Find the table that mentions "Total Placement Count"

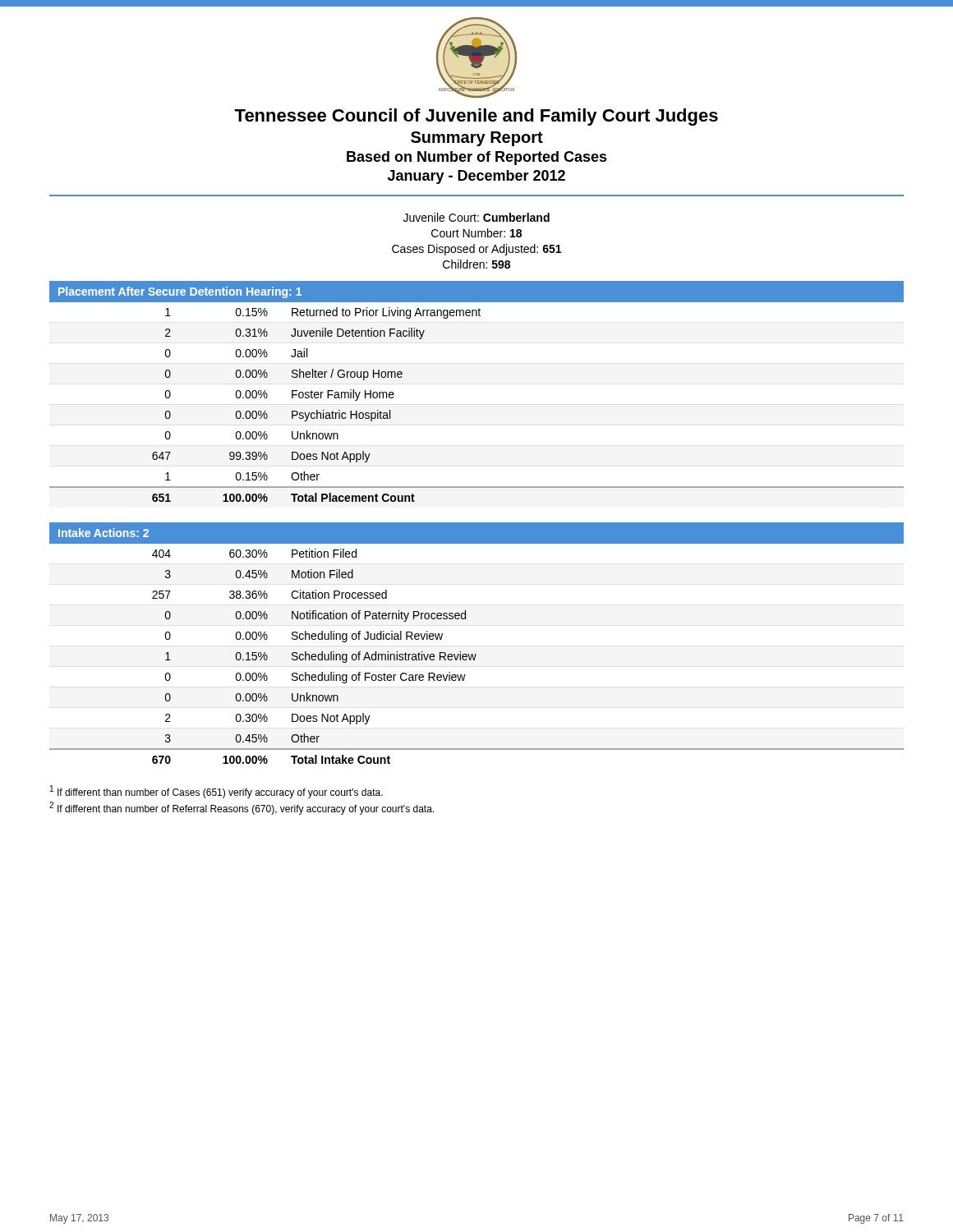(476, 405)
